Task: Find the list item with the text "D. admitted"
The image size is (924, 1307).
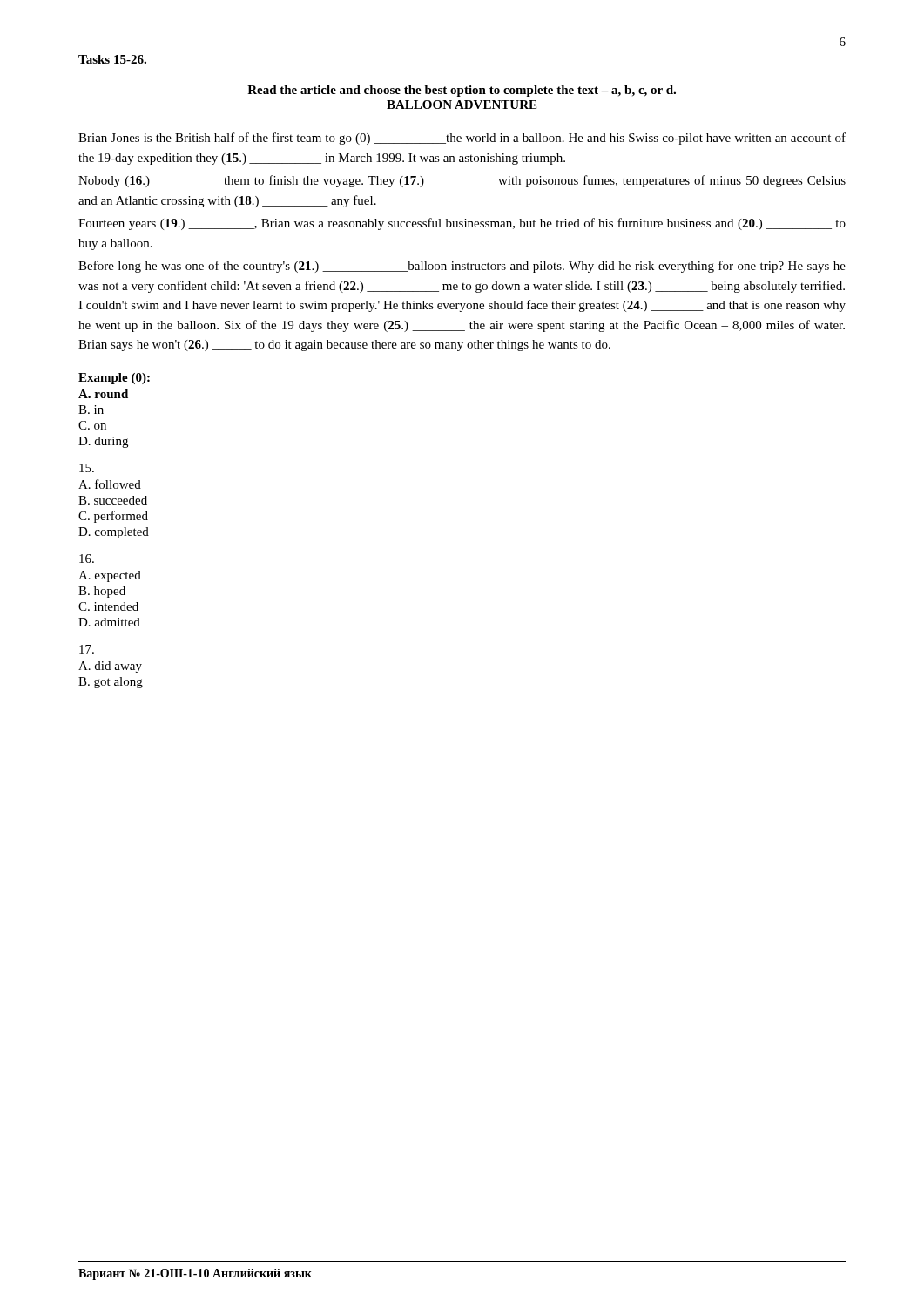Action: [109, 622]
